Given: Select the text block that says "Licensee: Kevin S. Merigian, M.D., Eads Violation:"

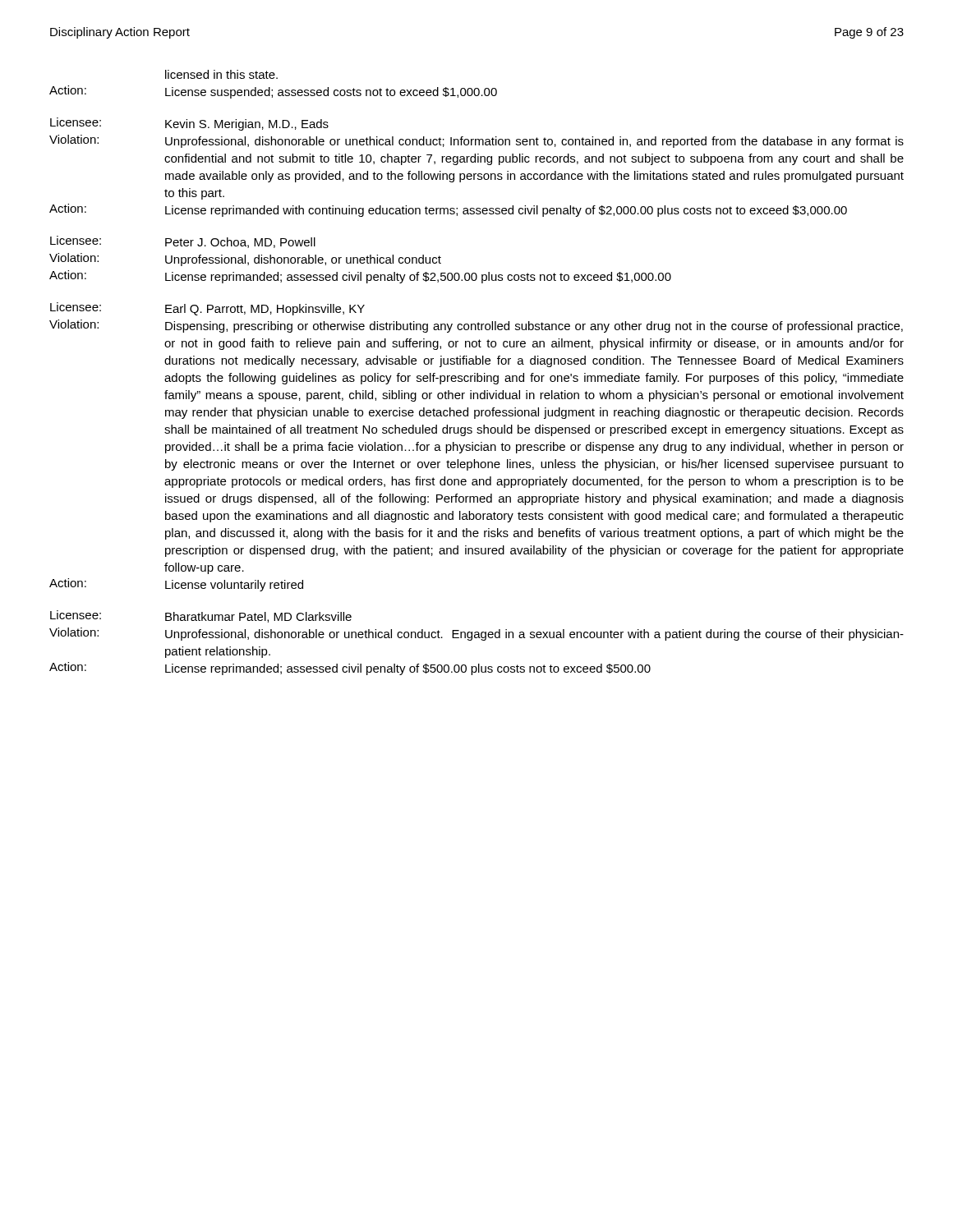Looking at the screenshot, I should (476, 167).
